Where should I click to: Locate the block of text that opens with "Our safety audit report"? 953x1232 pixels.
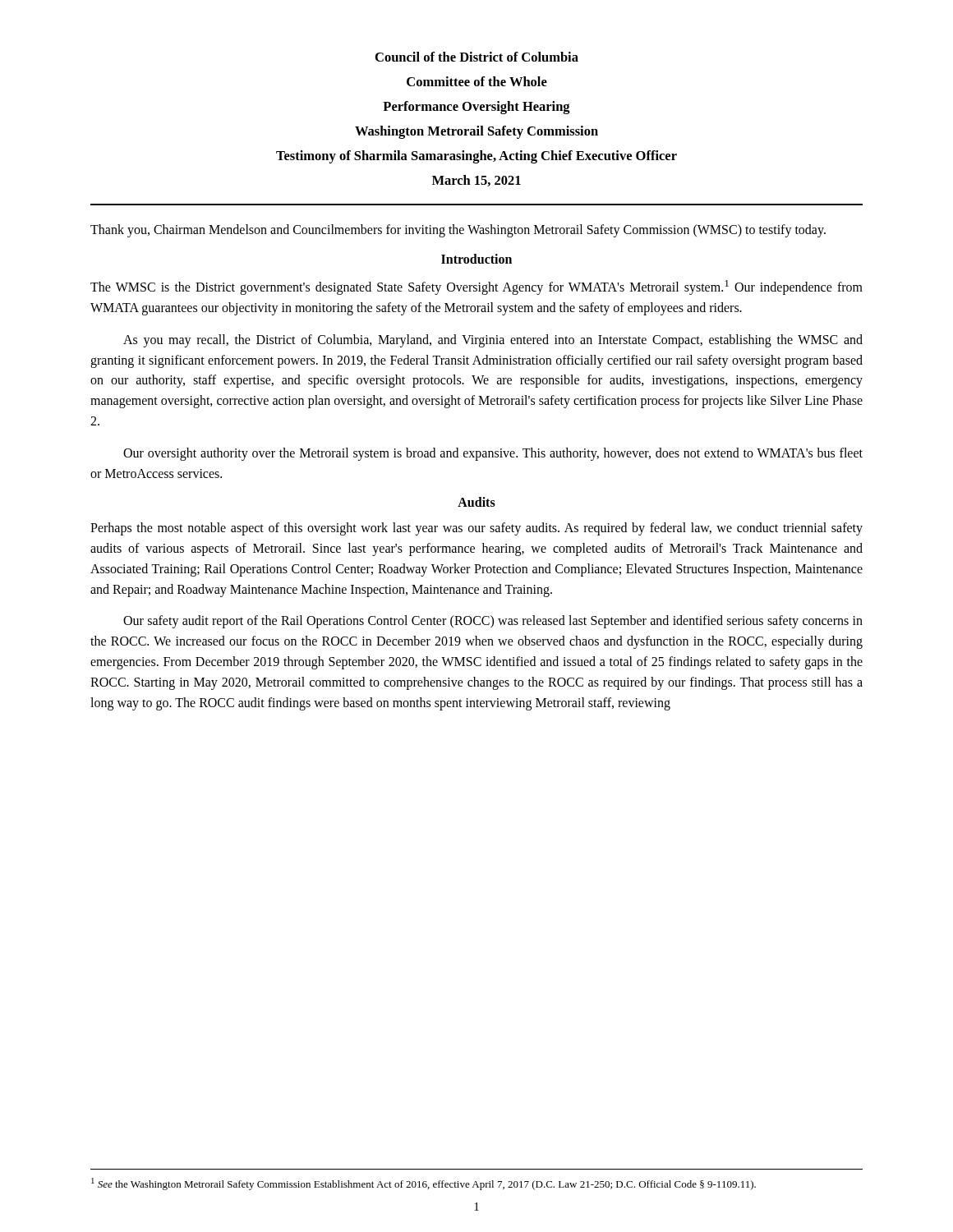tap(476, 662)
